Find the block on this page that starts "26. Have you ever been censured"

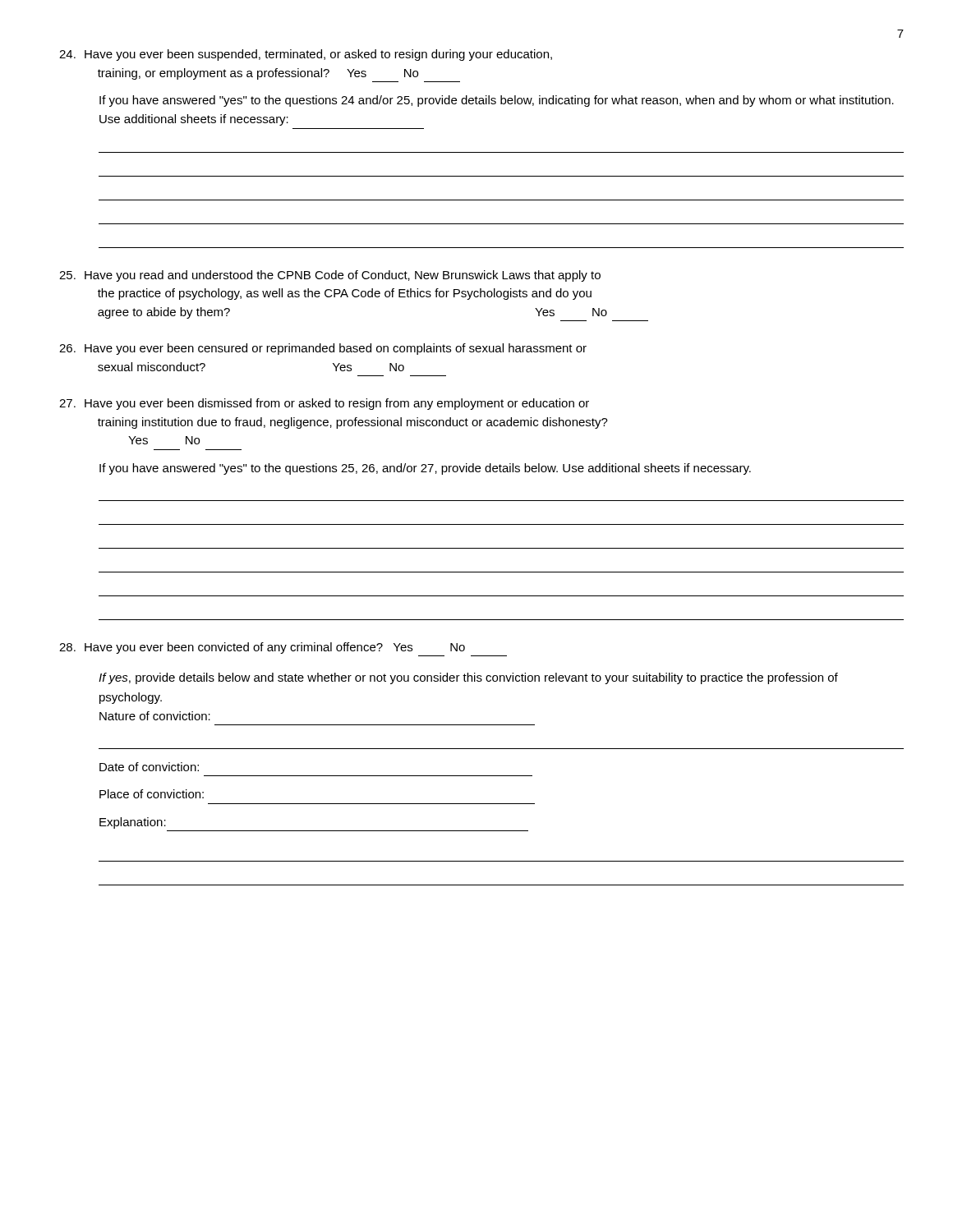click(x=481, y=358)
